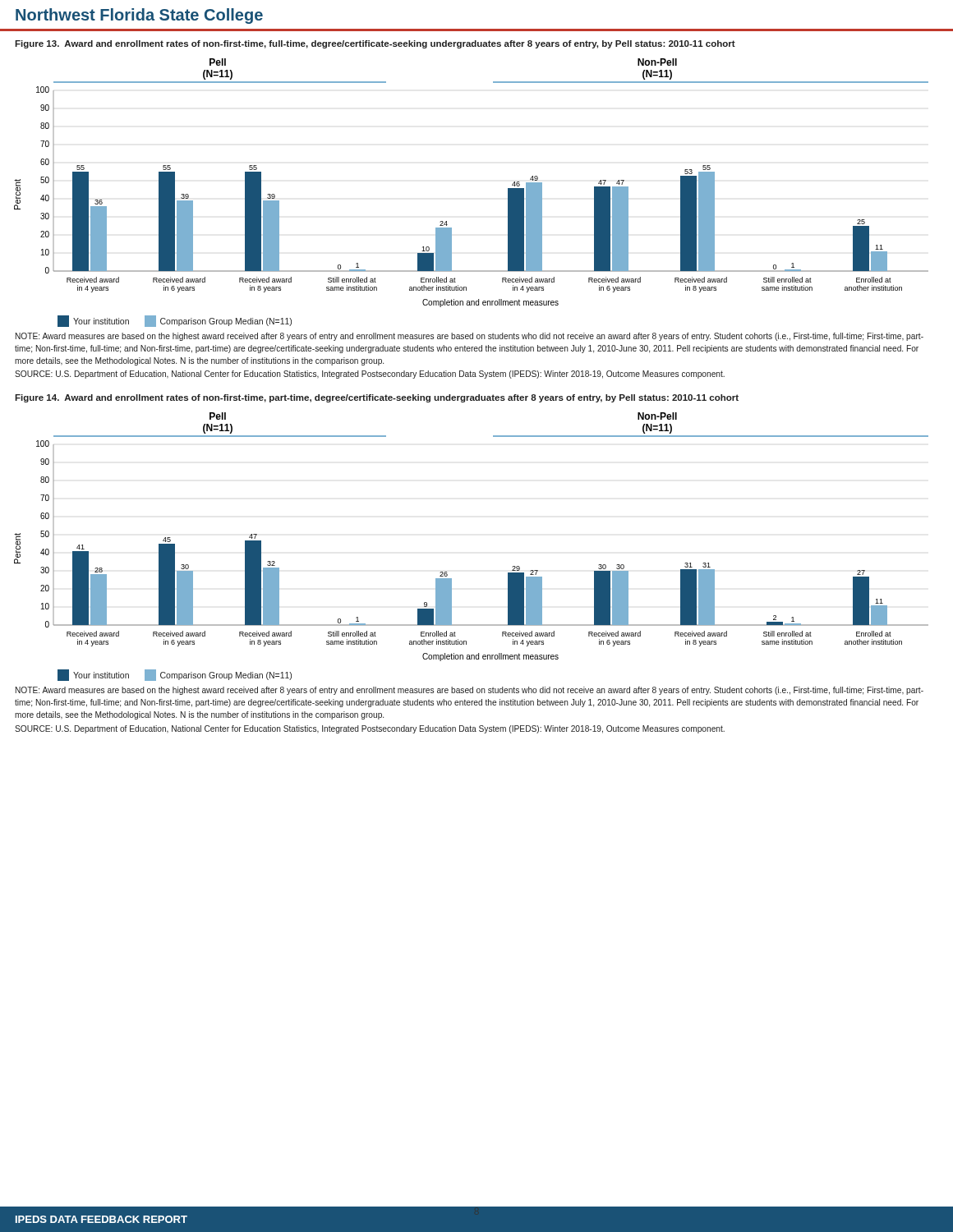The height and width of the screenshot is (1232, 953).
Task: Where is the caption that starts "Figure 13. Award and enrollment rates of"?
Action: coord(375,43)
